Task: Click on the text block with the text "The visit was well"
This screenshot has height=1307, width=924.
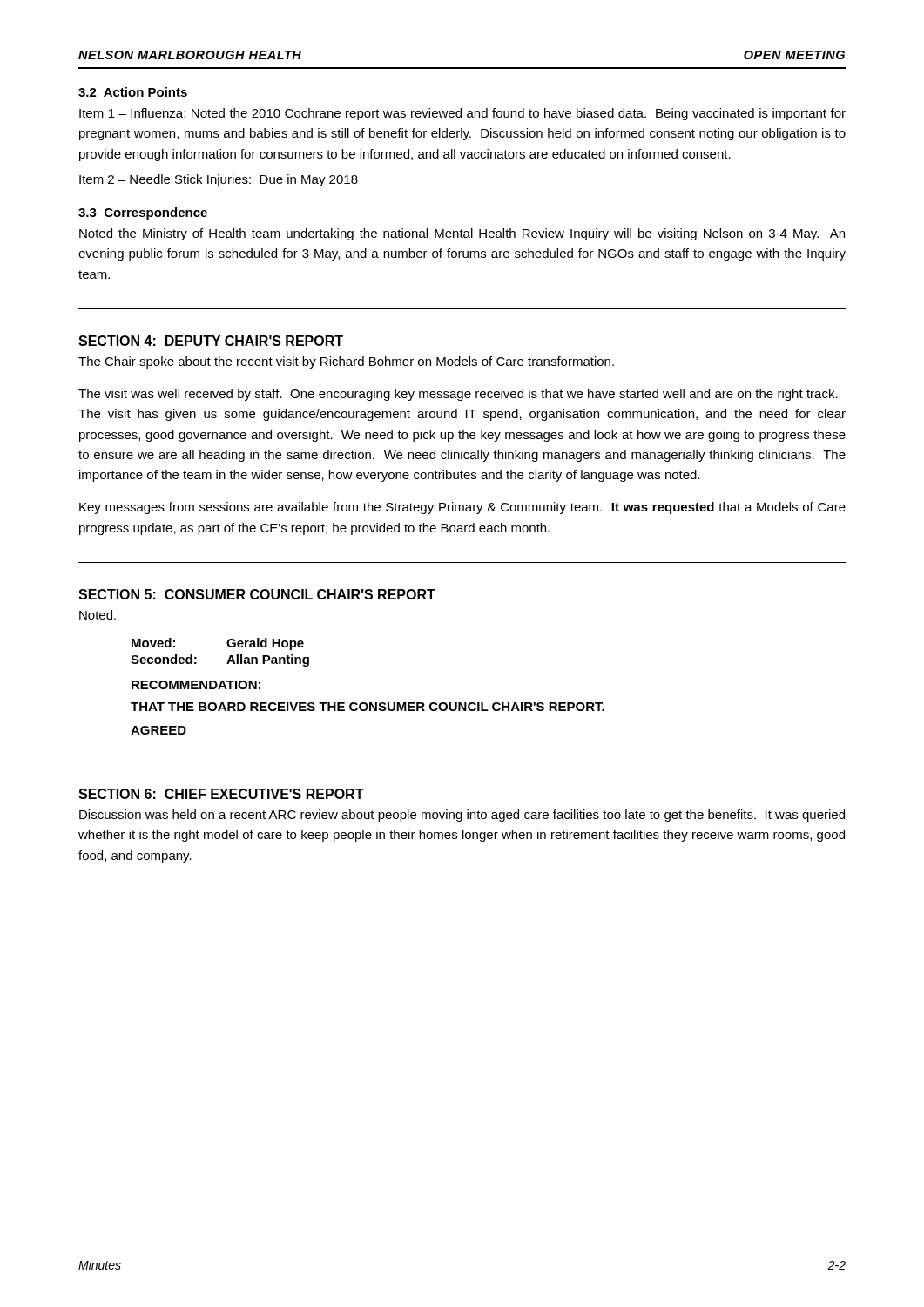Action: (462, 434)
